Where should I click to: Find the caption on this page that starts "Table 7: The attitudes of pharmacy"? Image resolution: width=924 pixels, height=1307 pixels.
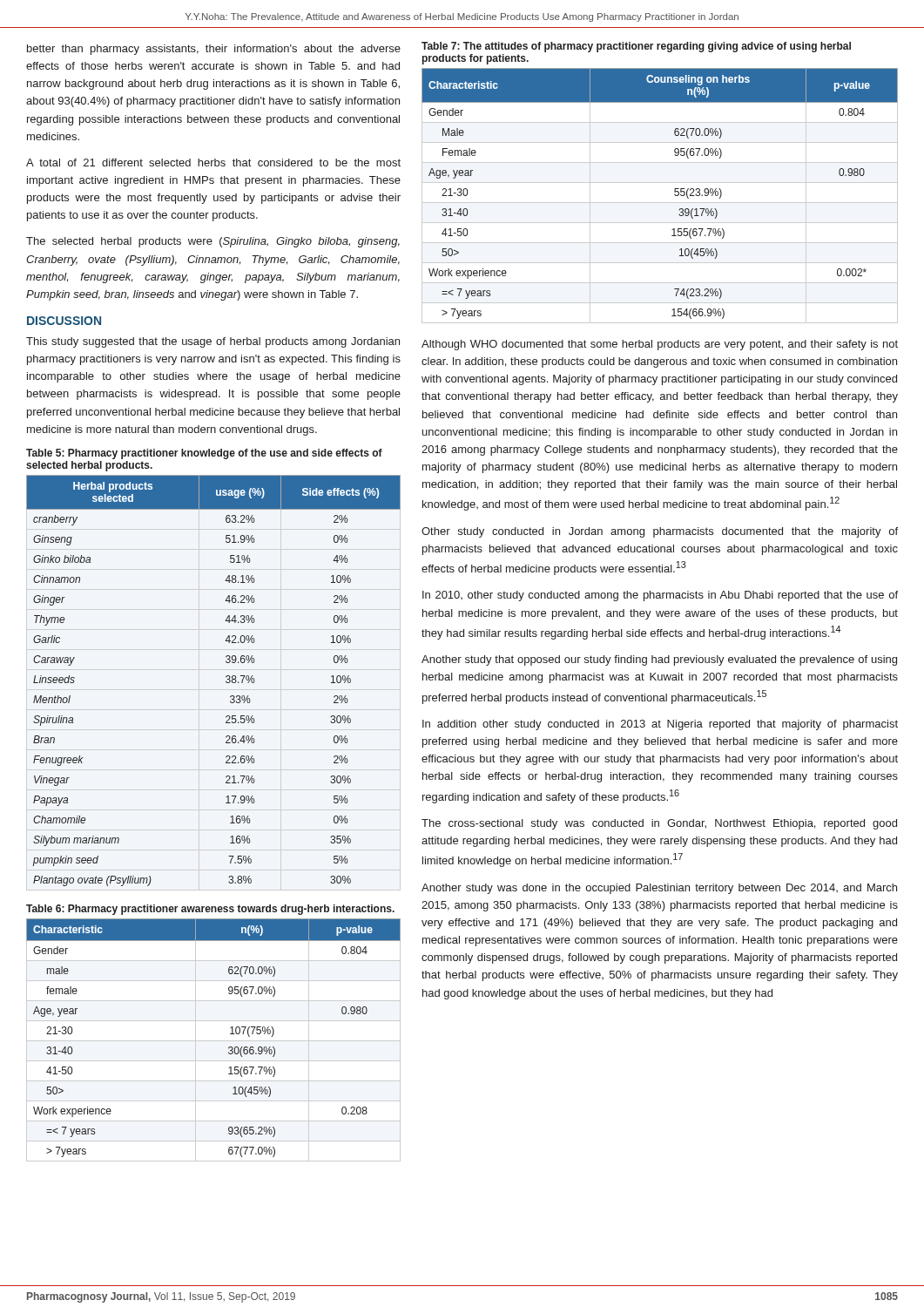[637, 52]
